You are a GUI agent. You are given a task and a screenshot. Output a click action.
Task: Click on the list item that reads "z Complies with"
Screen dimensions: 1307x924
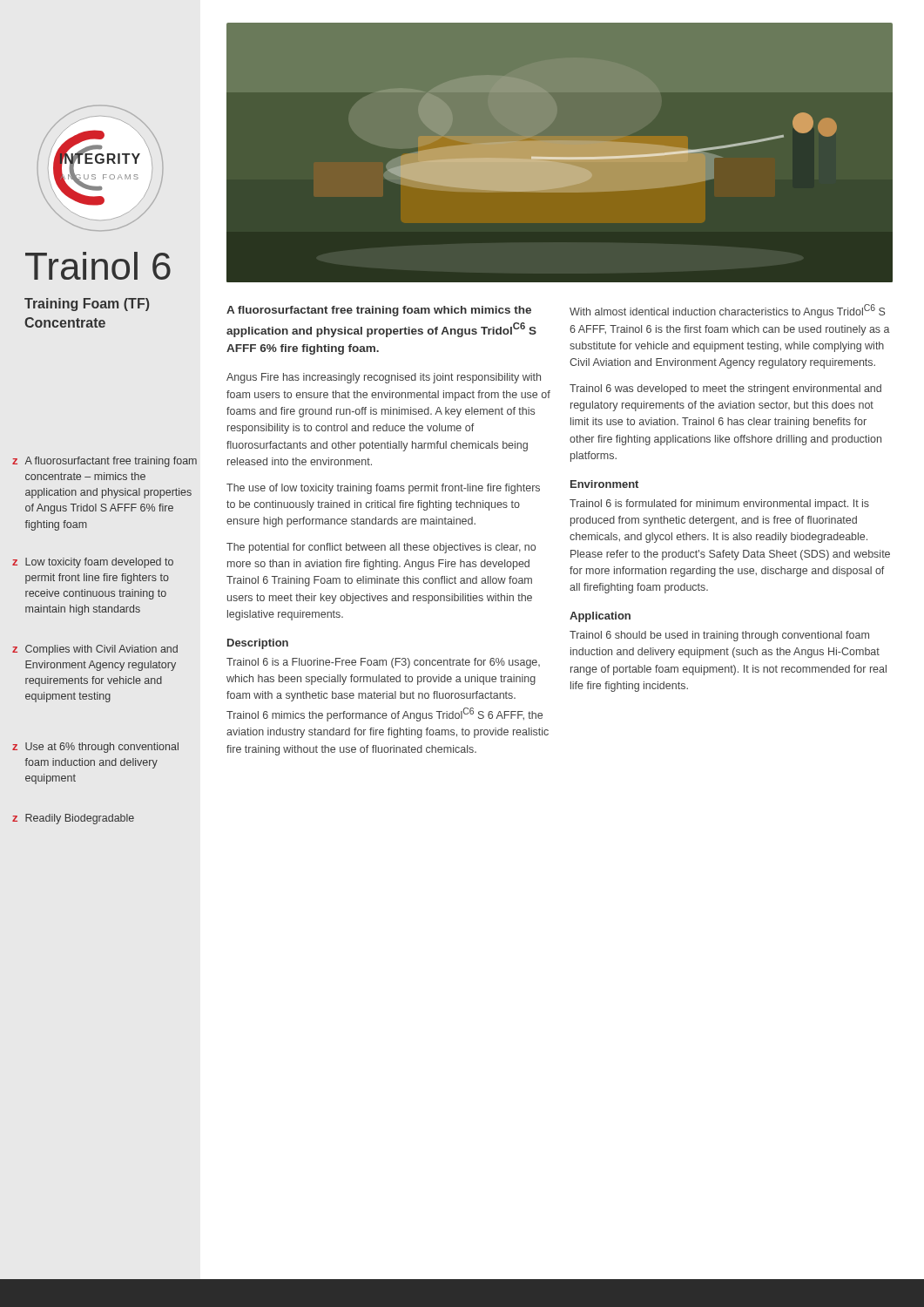(106, 673)
